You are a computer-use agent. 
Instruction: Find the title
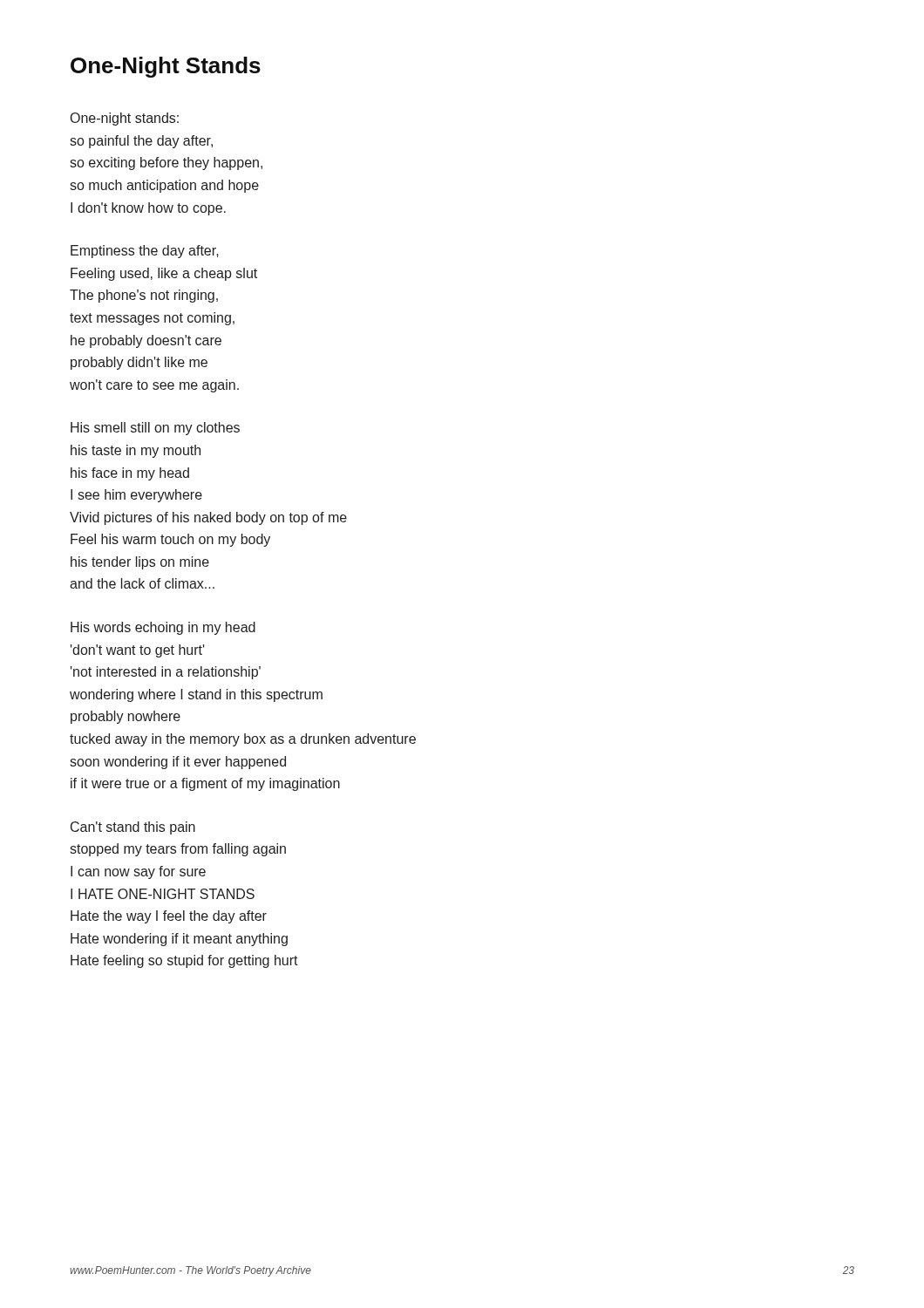pos(165,65)
